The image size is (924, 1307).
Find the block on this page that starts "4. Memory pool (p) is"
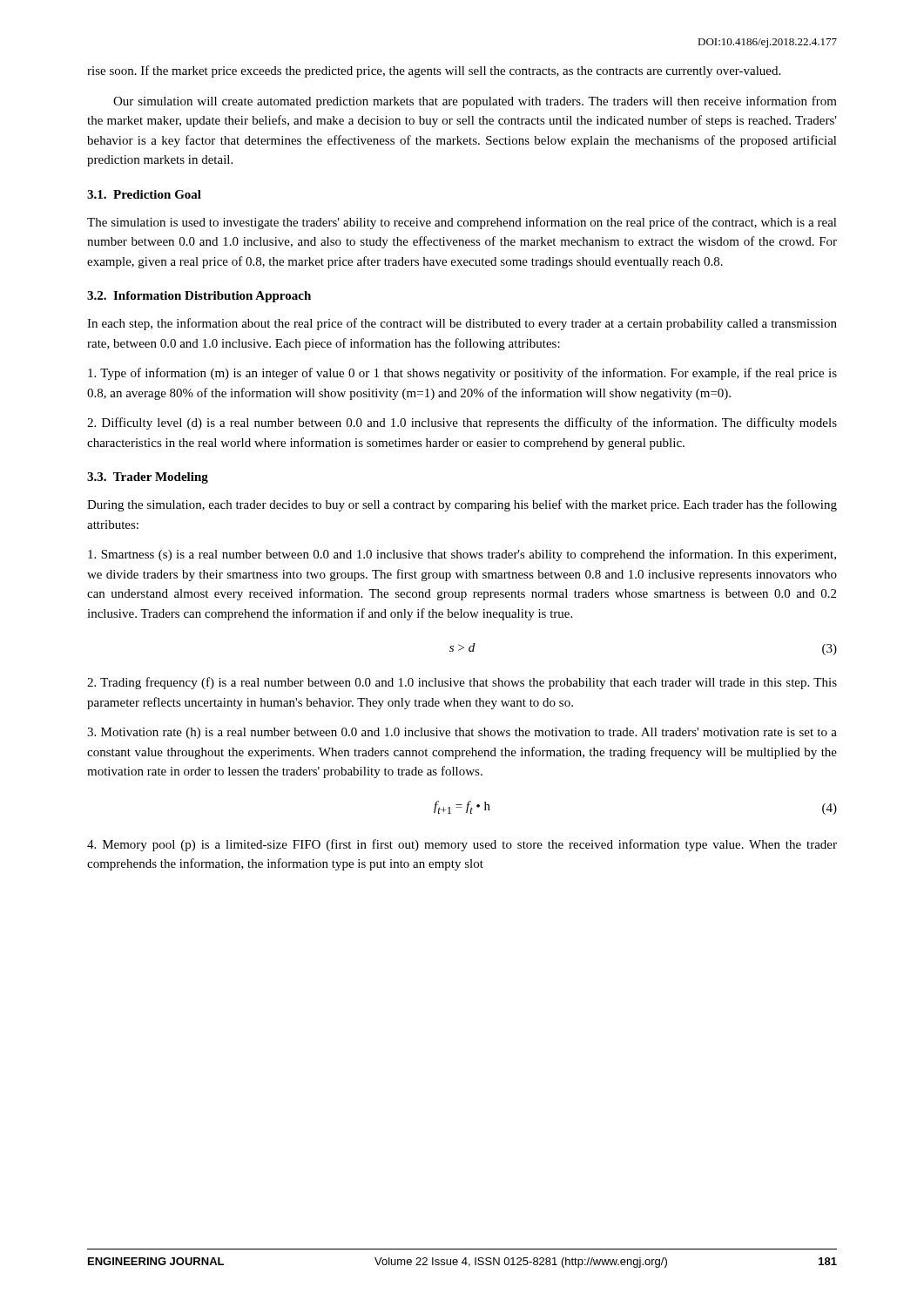(x=462, y=854)
